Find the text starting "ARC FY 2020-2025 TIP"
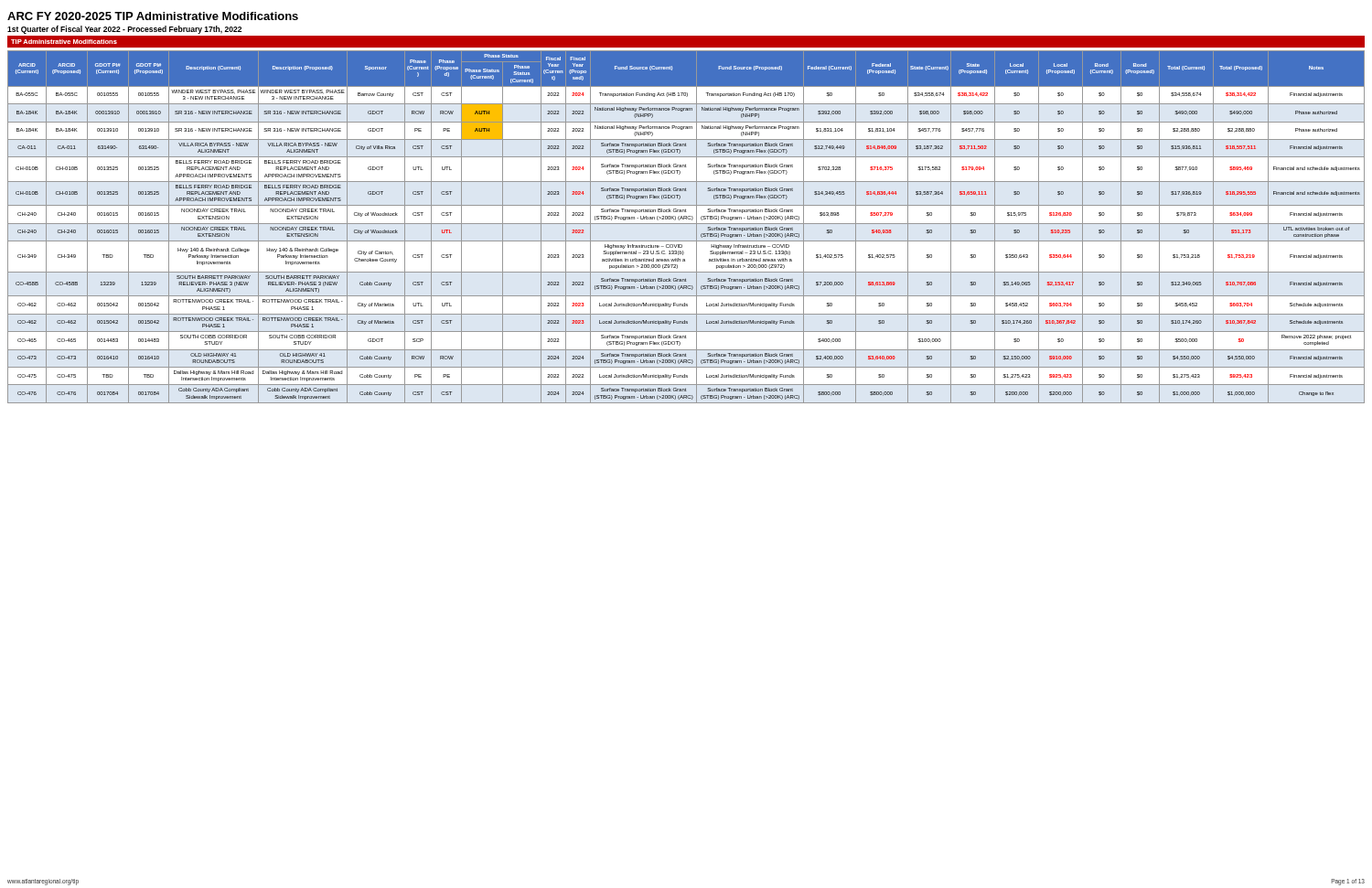The height and width of the screenshot is (888, 1372). coord(153,16)
